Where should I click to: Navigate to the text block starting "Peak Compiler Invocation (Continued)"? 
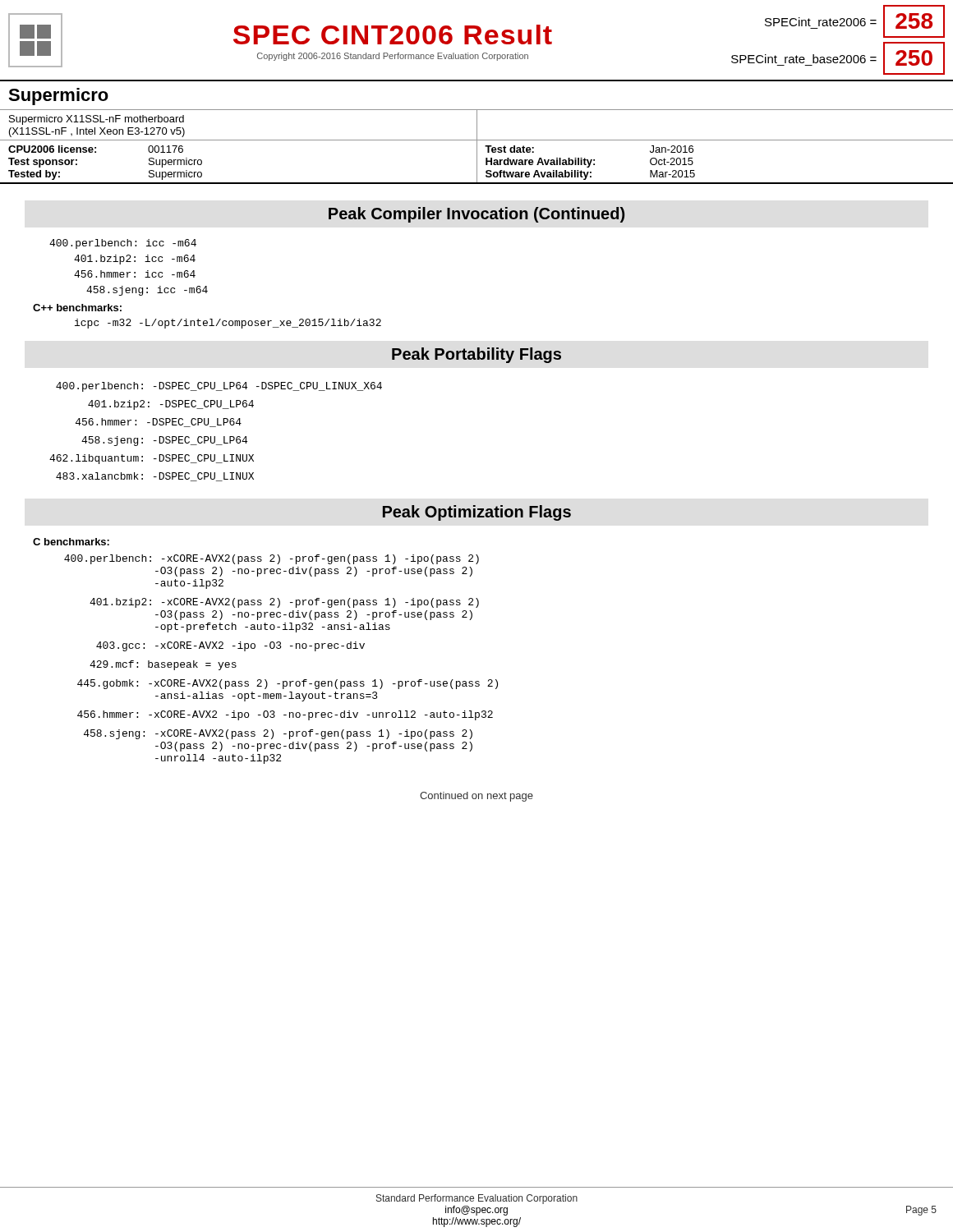pos(476,214)
